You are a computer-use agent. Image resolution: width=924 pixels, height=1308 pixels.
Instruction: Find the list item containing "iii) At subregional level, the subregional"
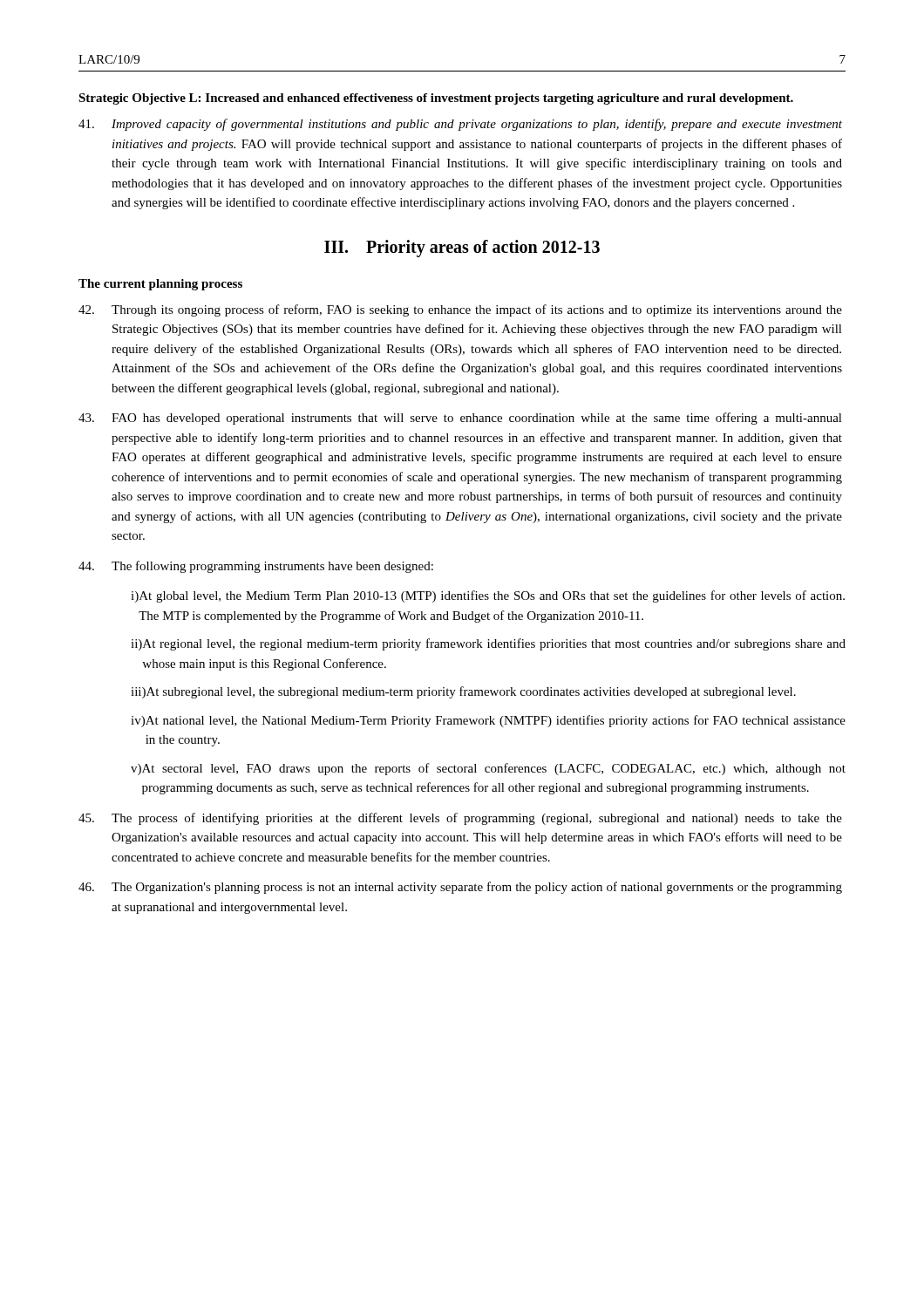pos(462,692)
